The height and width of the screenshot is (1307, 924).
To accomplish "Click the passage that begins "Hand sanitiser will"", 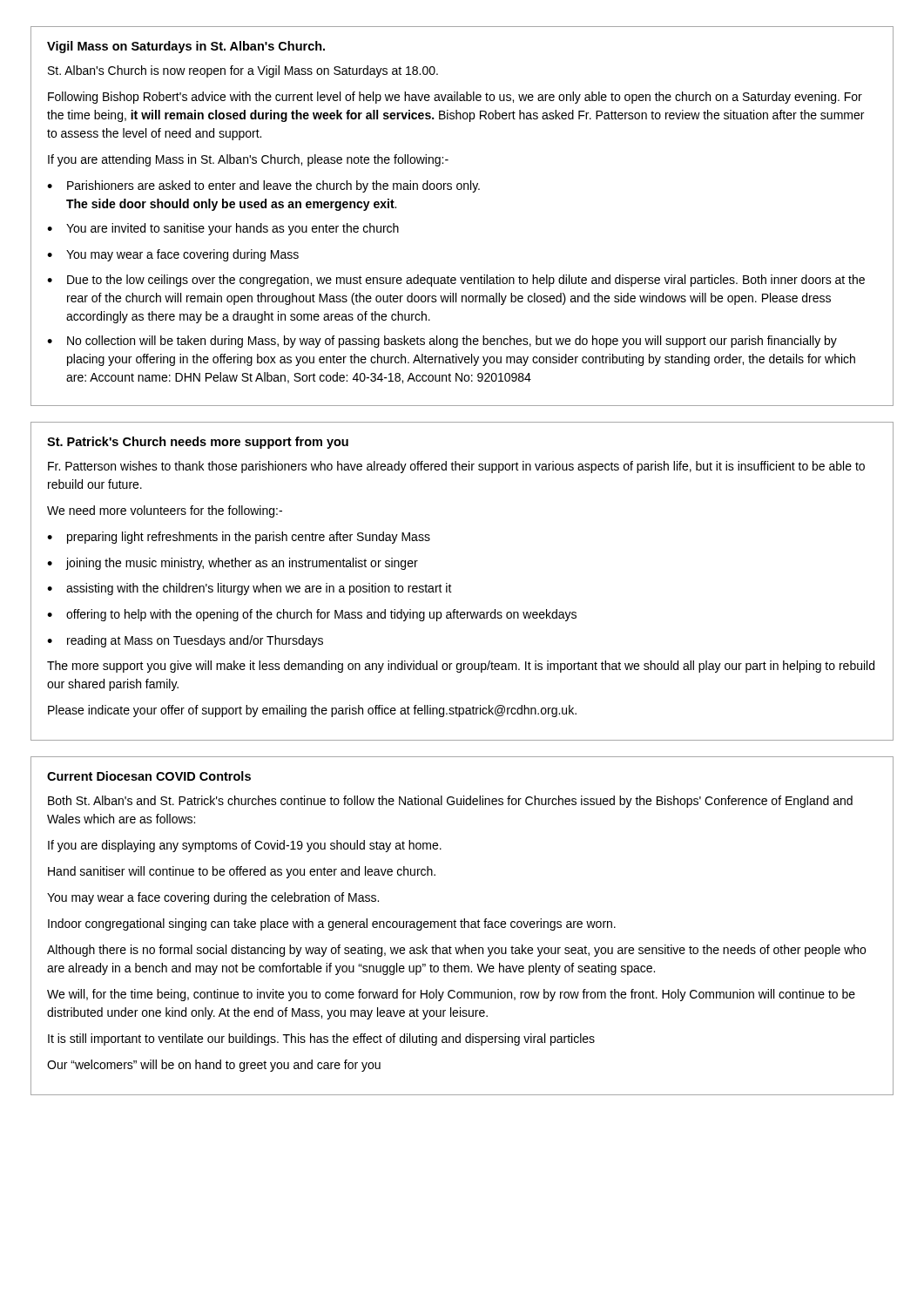I will (x=242, y=871).
